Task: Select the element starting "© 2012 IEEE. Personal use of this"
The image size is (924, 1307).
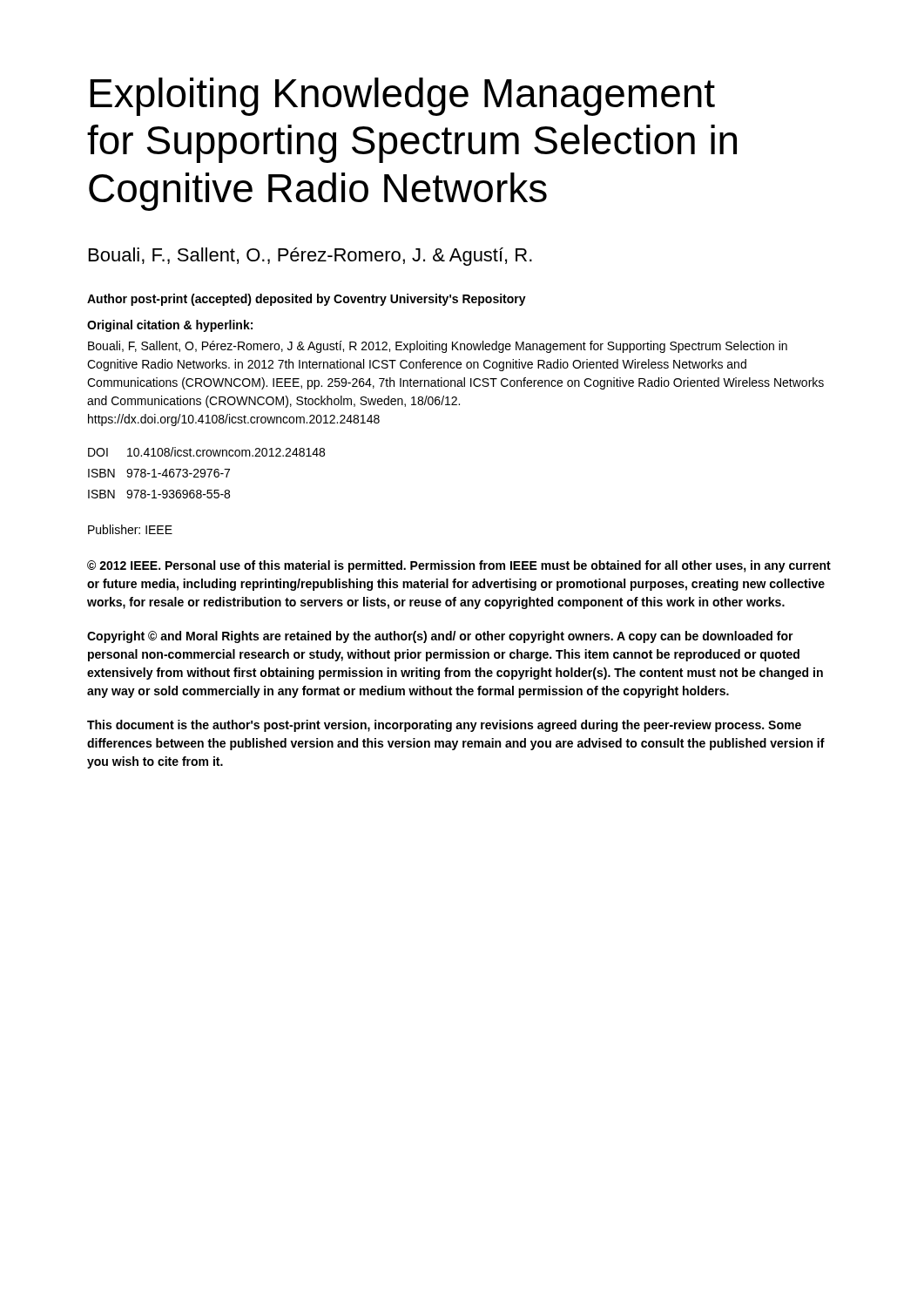Action: pyautogui.click(x=459, y=584)
